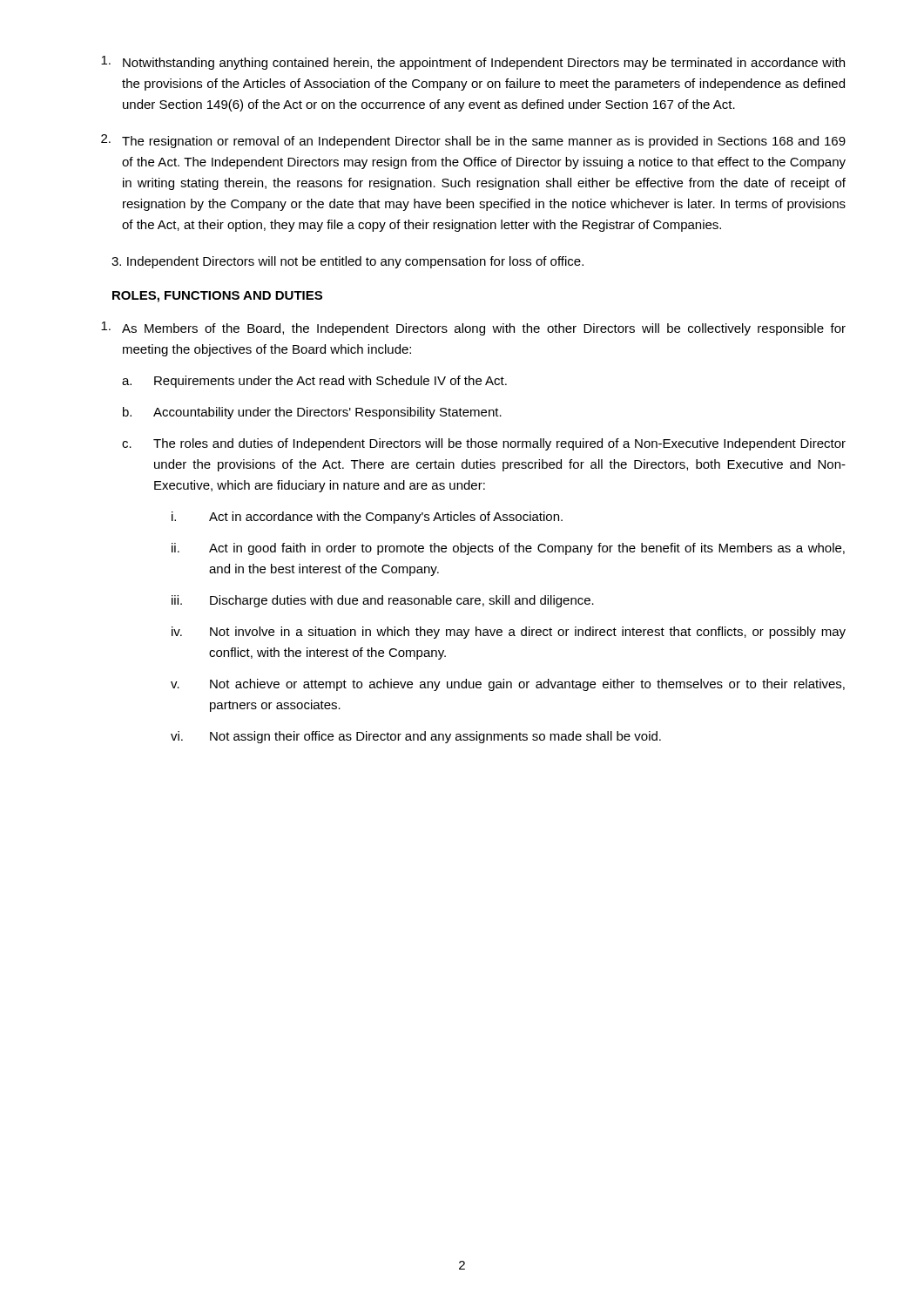Point to the region starting "c. The roles and duties"
The height and width of the screenshot is (1307, 924).
pyautogui.click(x=484, y=595)
